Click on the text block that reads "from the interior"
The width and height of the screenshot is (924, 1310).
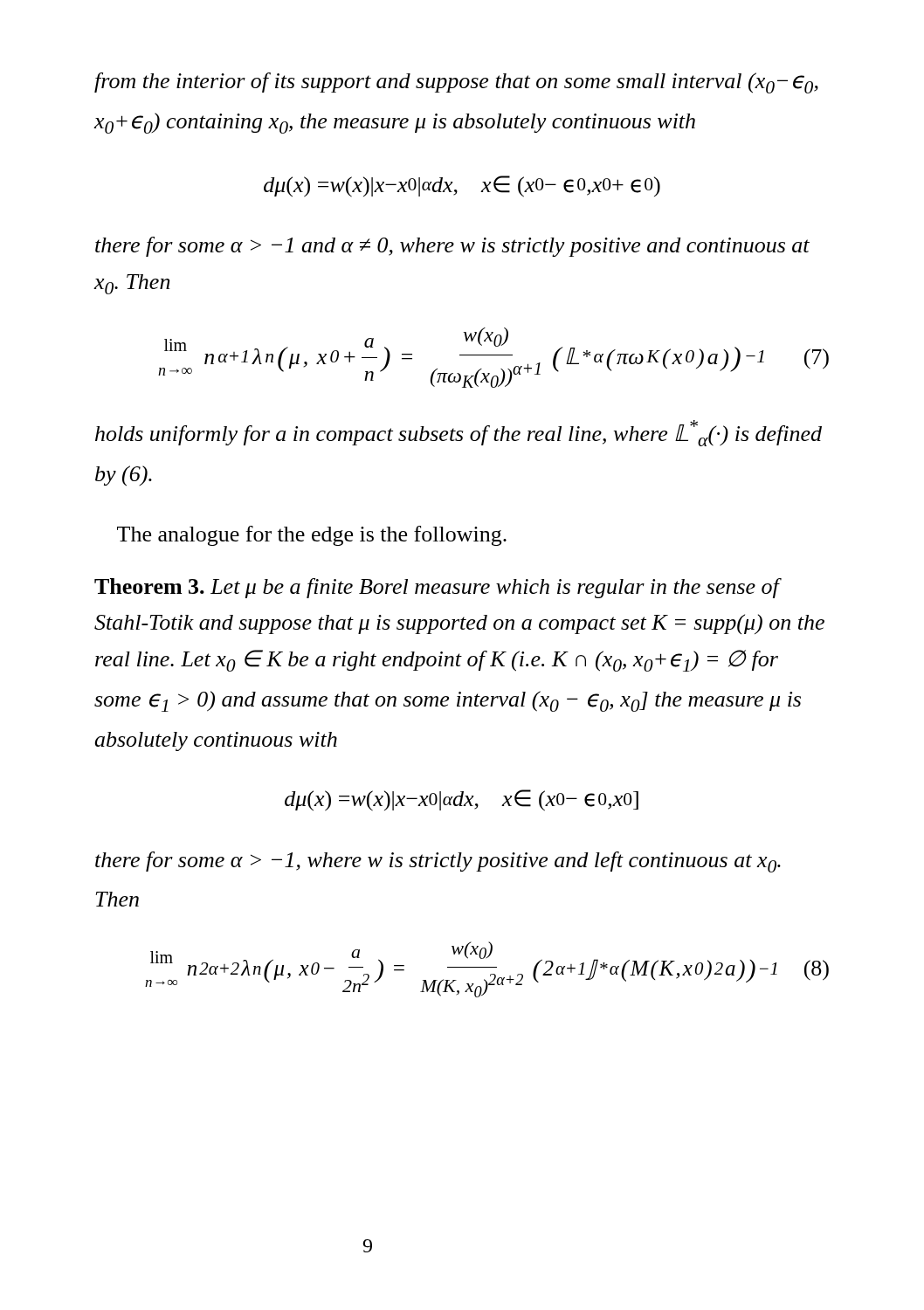tap(456, 83)
